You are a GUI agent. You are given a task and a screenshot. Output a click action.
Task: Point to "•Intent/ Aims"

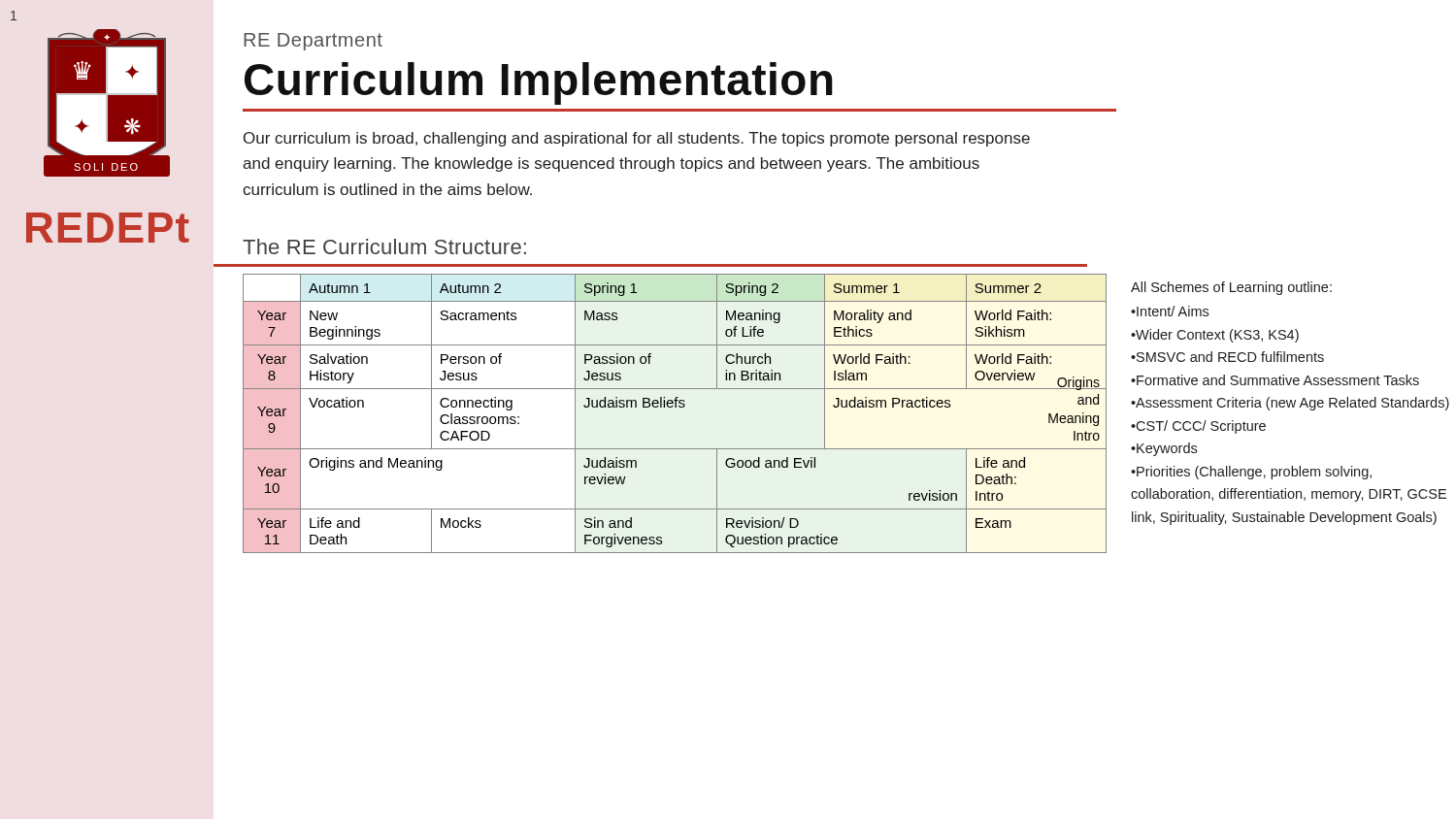point(1170,312)
